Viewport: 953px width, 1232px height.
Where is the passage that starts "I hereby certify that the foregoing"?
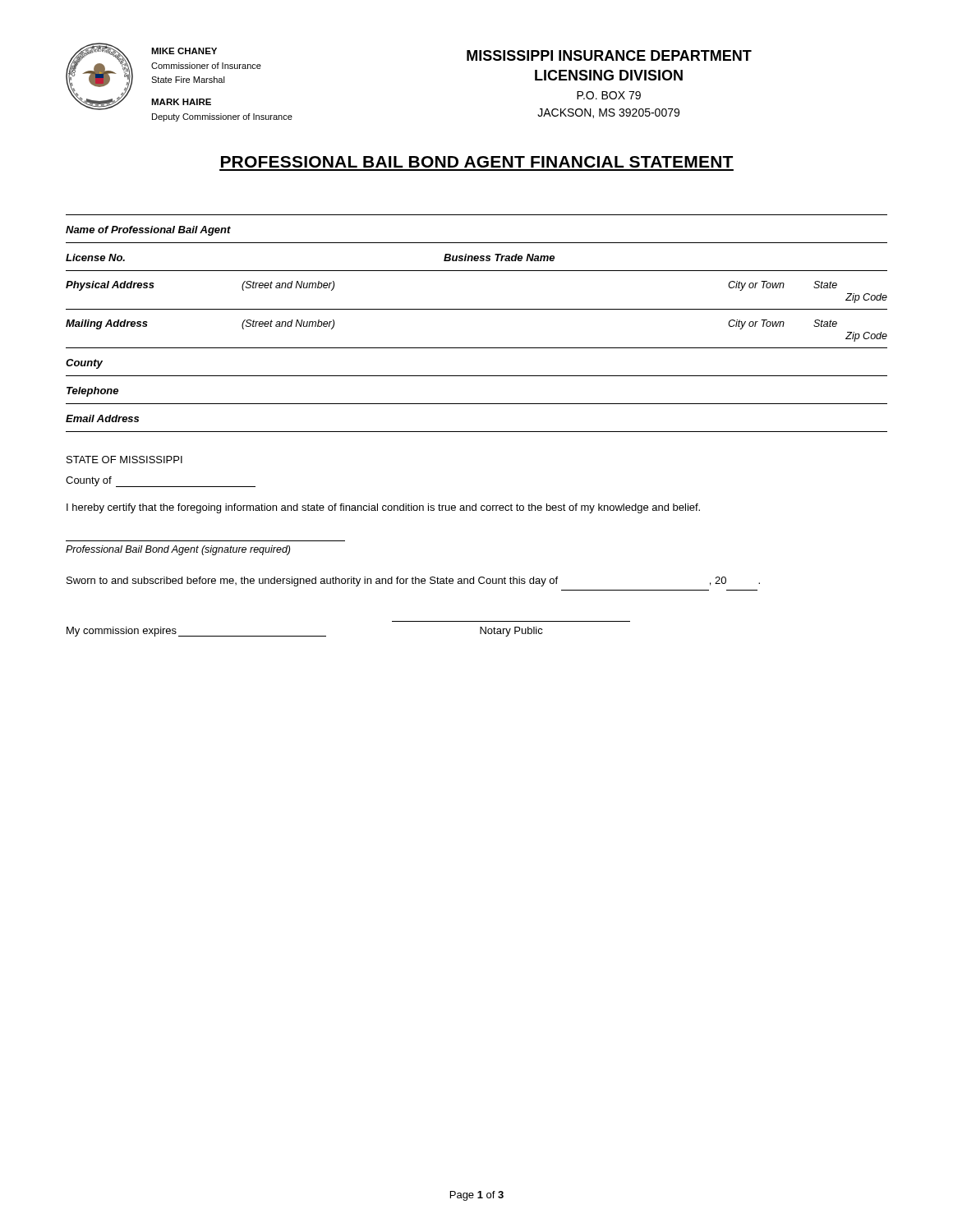(383, 507)
